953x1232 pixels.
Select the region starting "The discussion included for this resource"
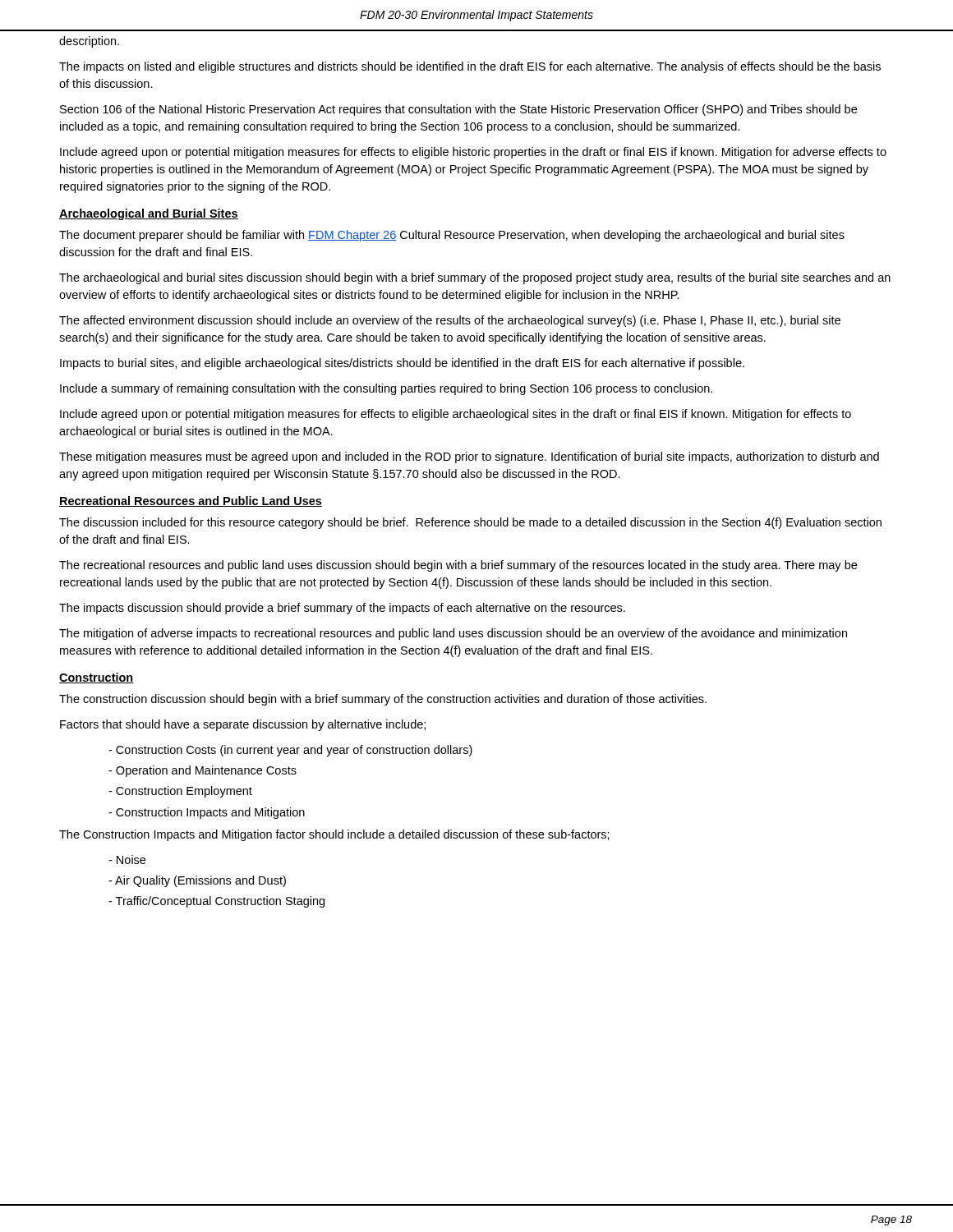[476, 532]
